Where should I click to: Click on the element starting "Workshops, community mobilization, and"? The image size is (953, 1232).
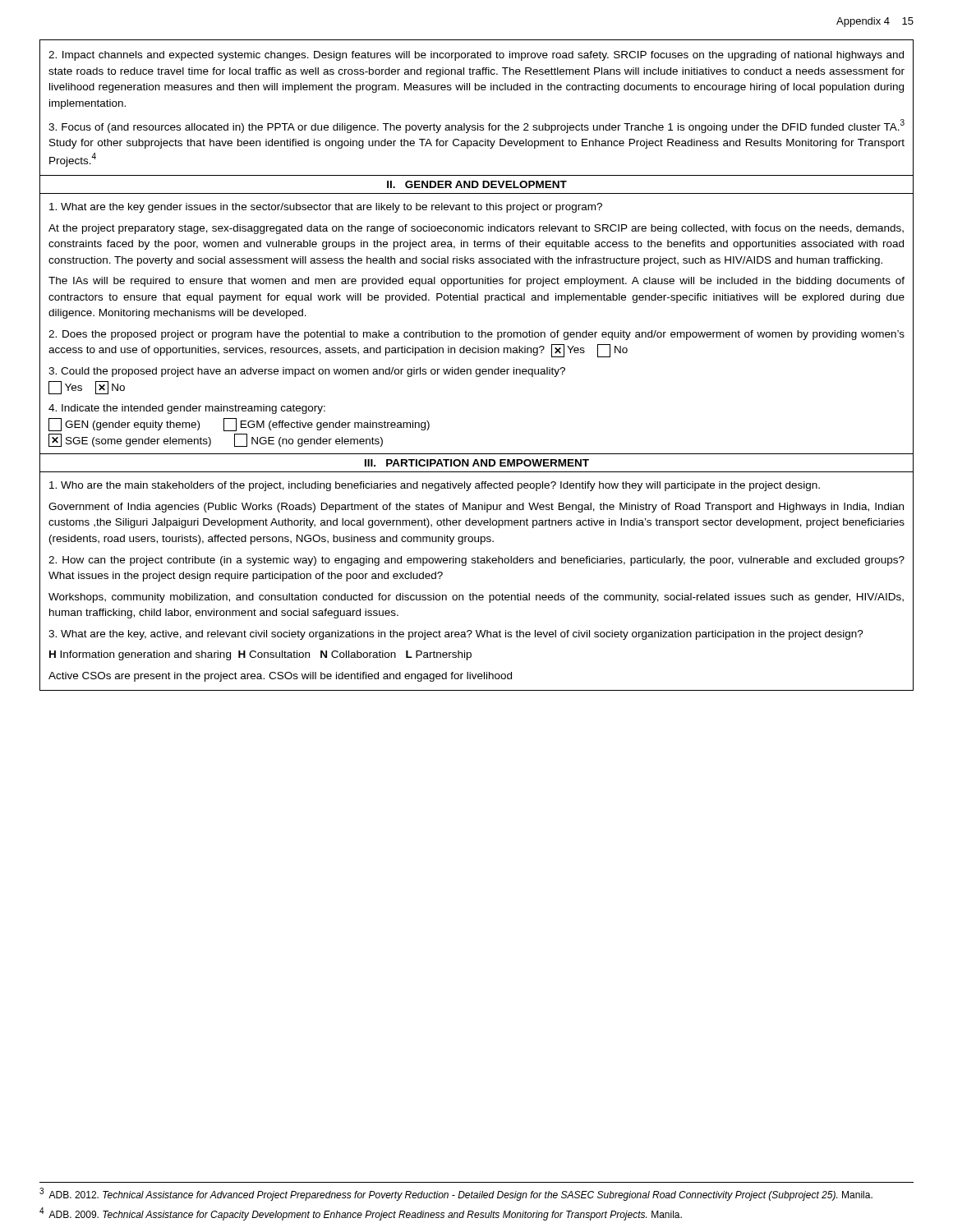[x=476, y=604]
